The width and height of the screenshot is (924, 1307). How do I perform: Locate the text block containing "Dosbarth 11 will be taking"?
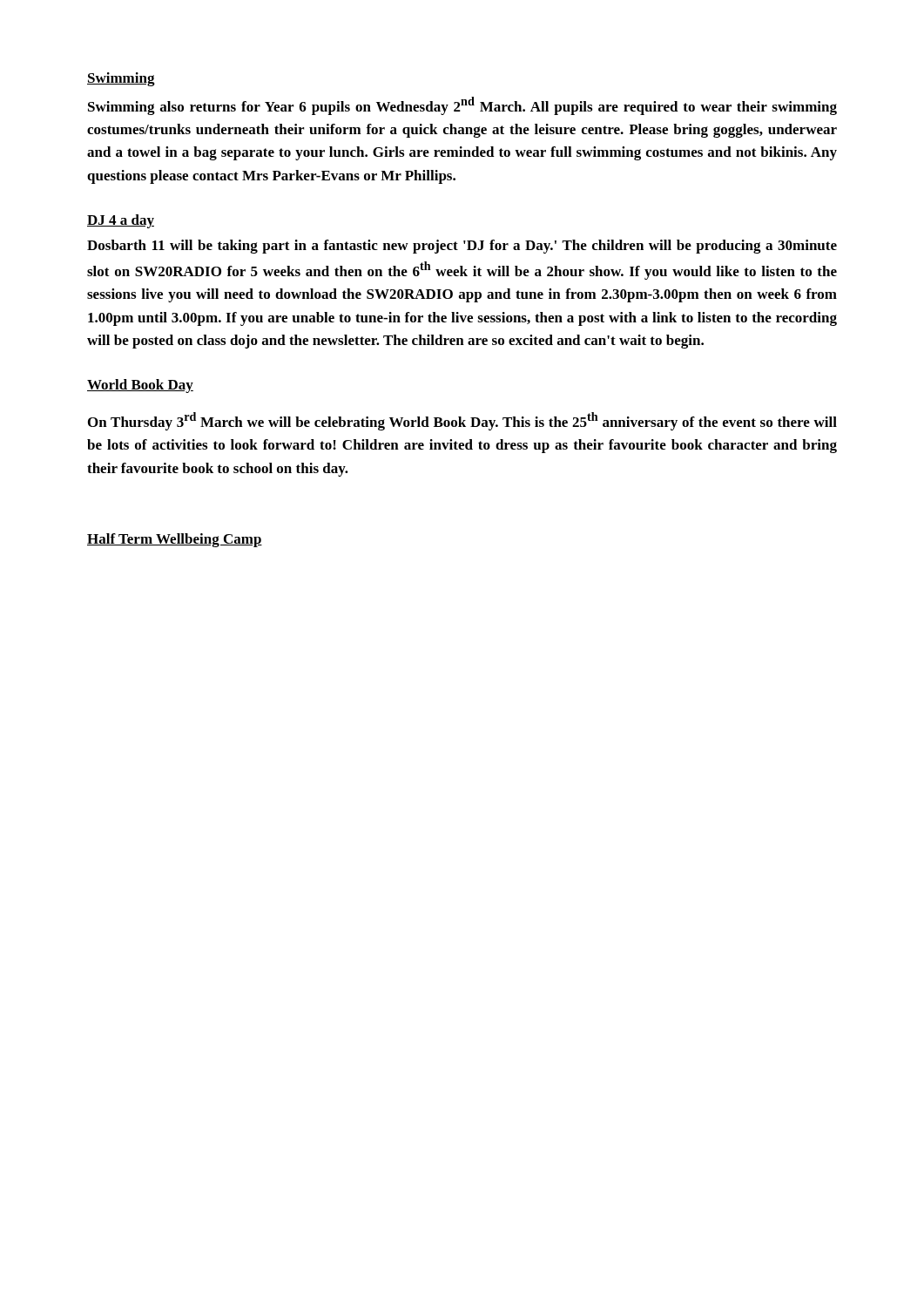(462, 293)
